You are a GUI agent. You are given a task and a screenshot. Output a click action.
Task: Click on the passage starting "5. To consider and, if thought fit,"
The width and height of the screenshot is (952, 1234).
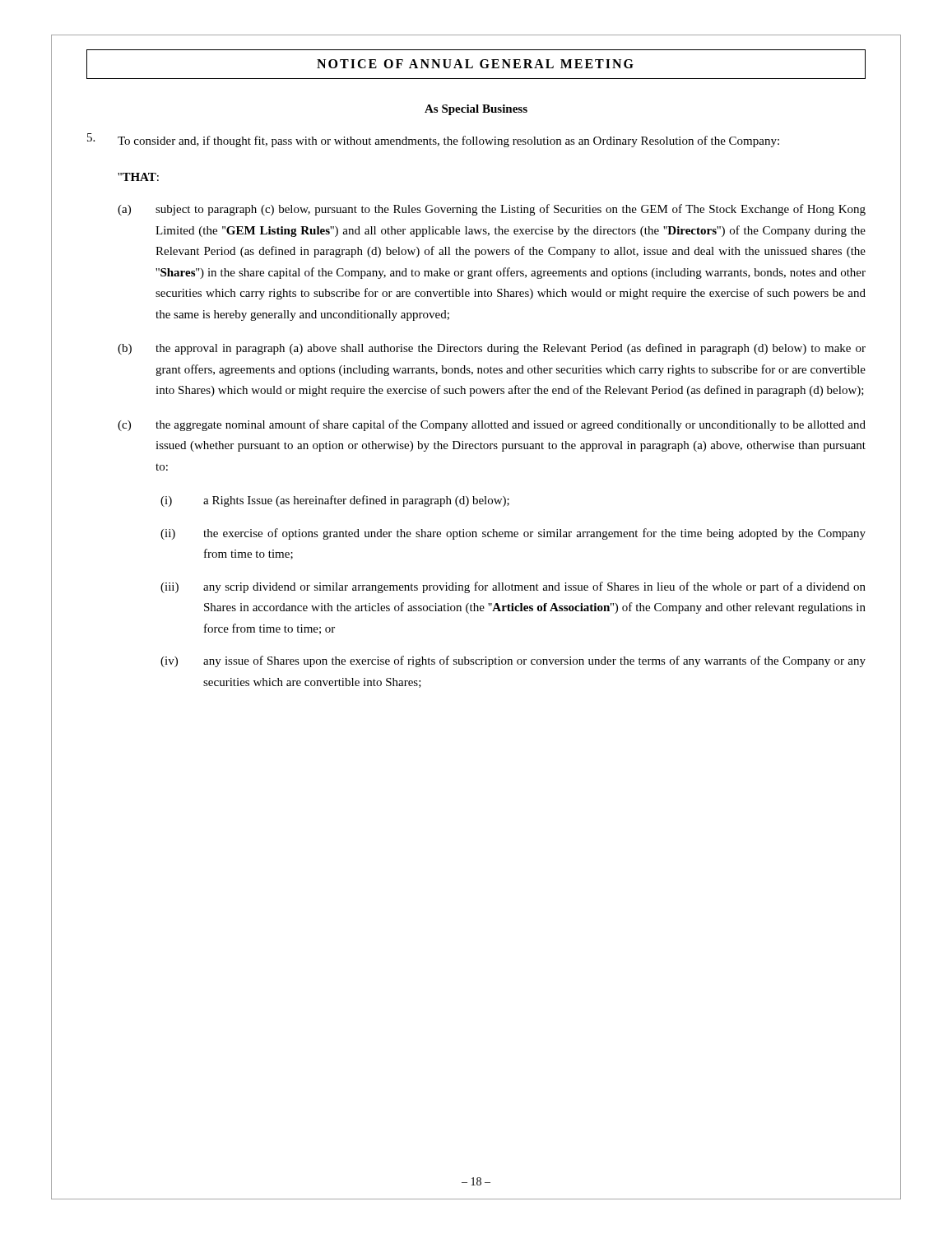(476, 141)
